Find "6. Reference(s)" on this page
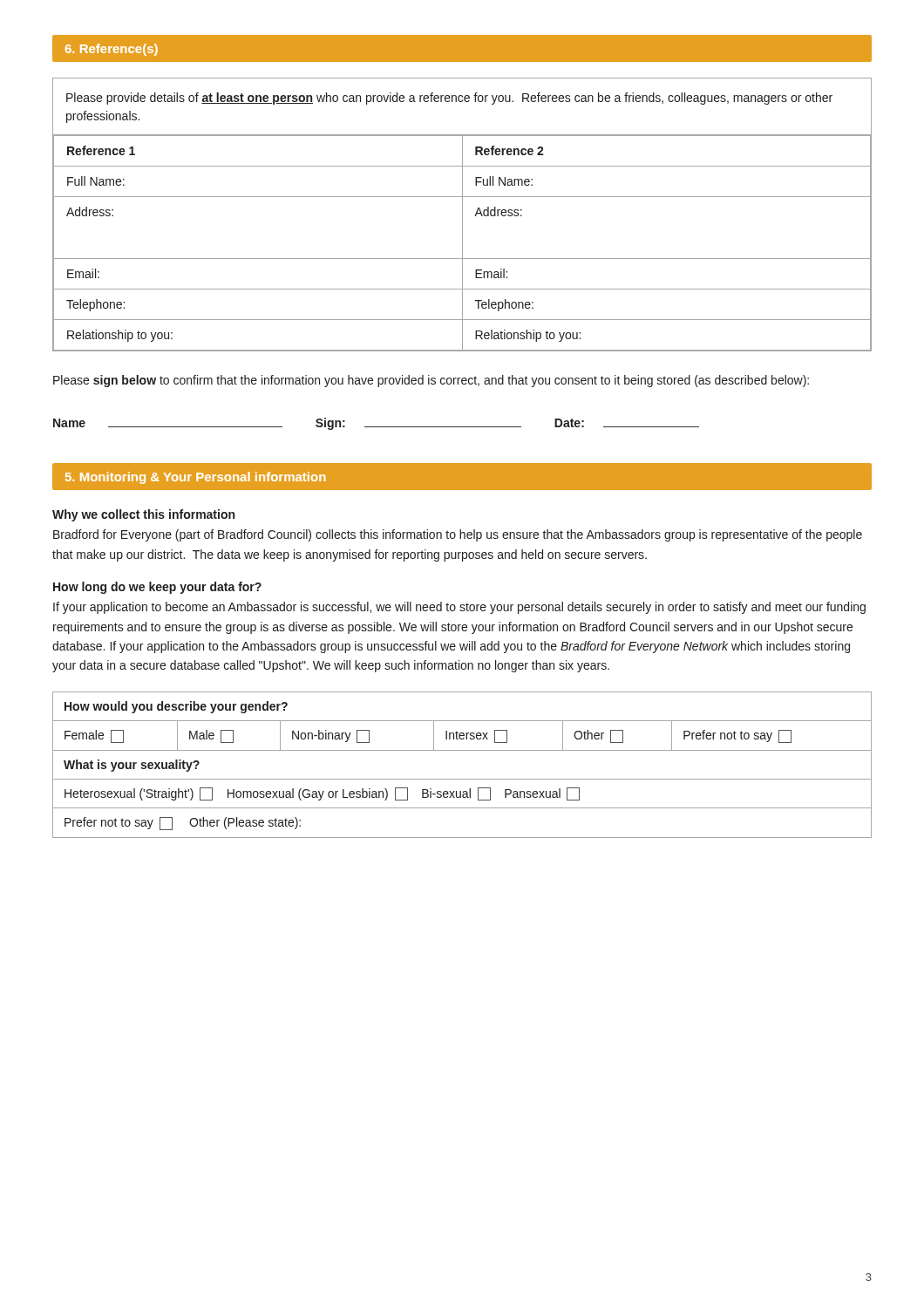Screen dimensions: 1308x924 pos(111,48)
